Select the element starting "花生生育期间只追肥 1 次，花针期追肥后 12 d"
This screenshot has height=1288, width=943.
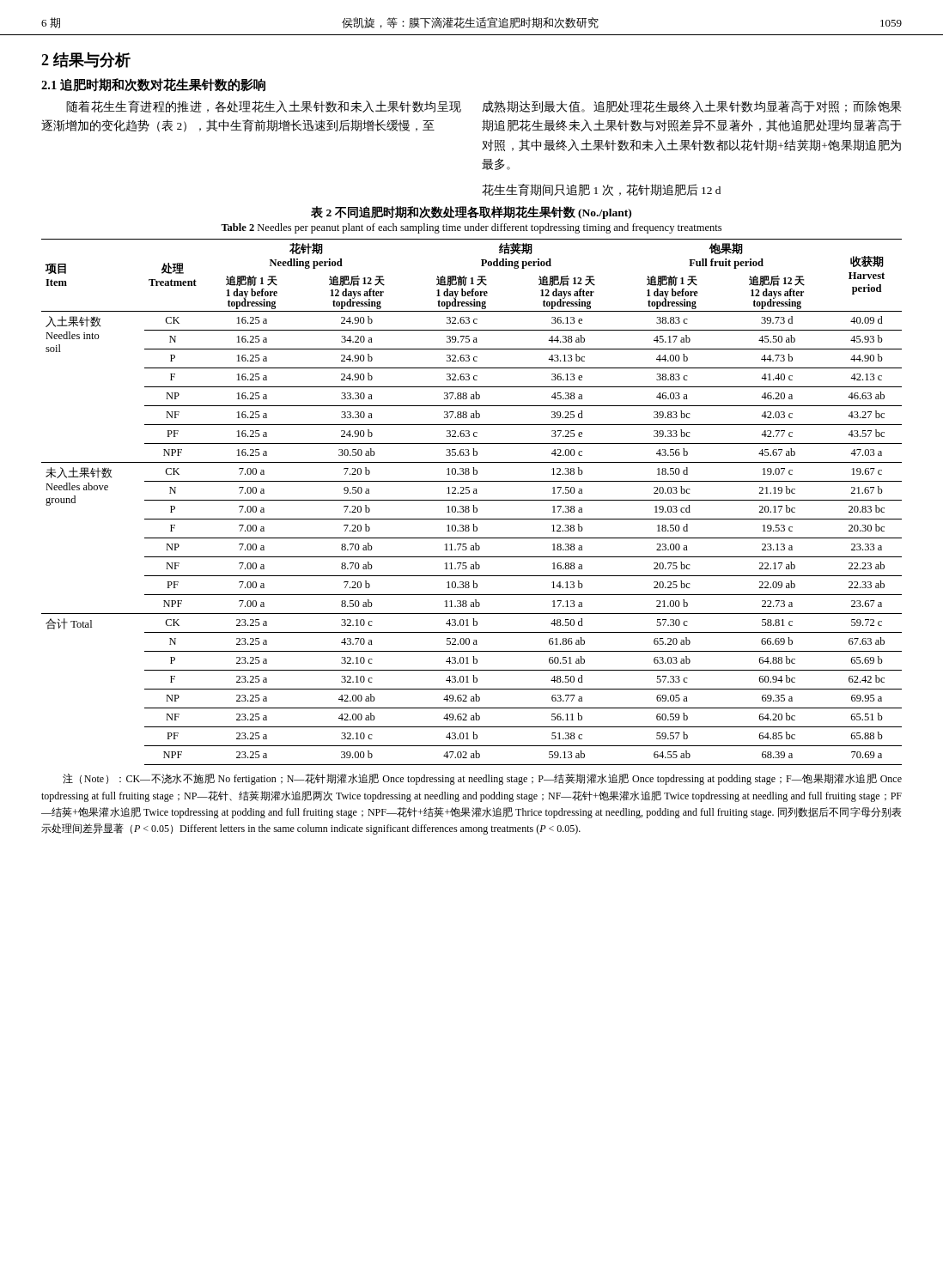601,190
